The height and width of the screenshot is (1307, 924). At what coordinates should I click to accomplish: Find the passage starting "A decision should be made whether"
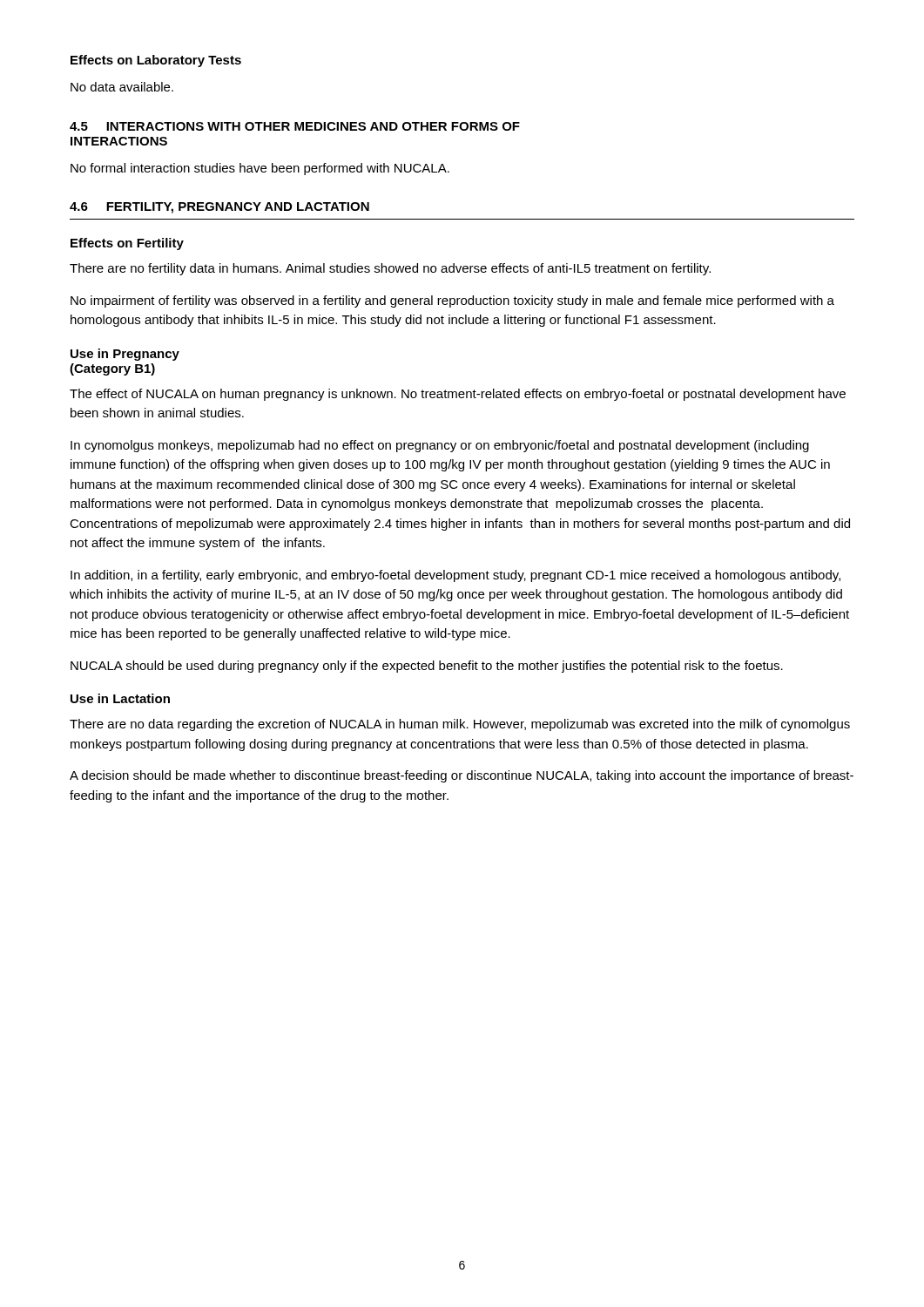(462, 785)
